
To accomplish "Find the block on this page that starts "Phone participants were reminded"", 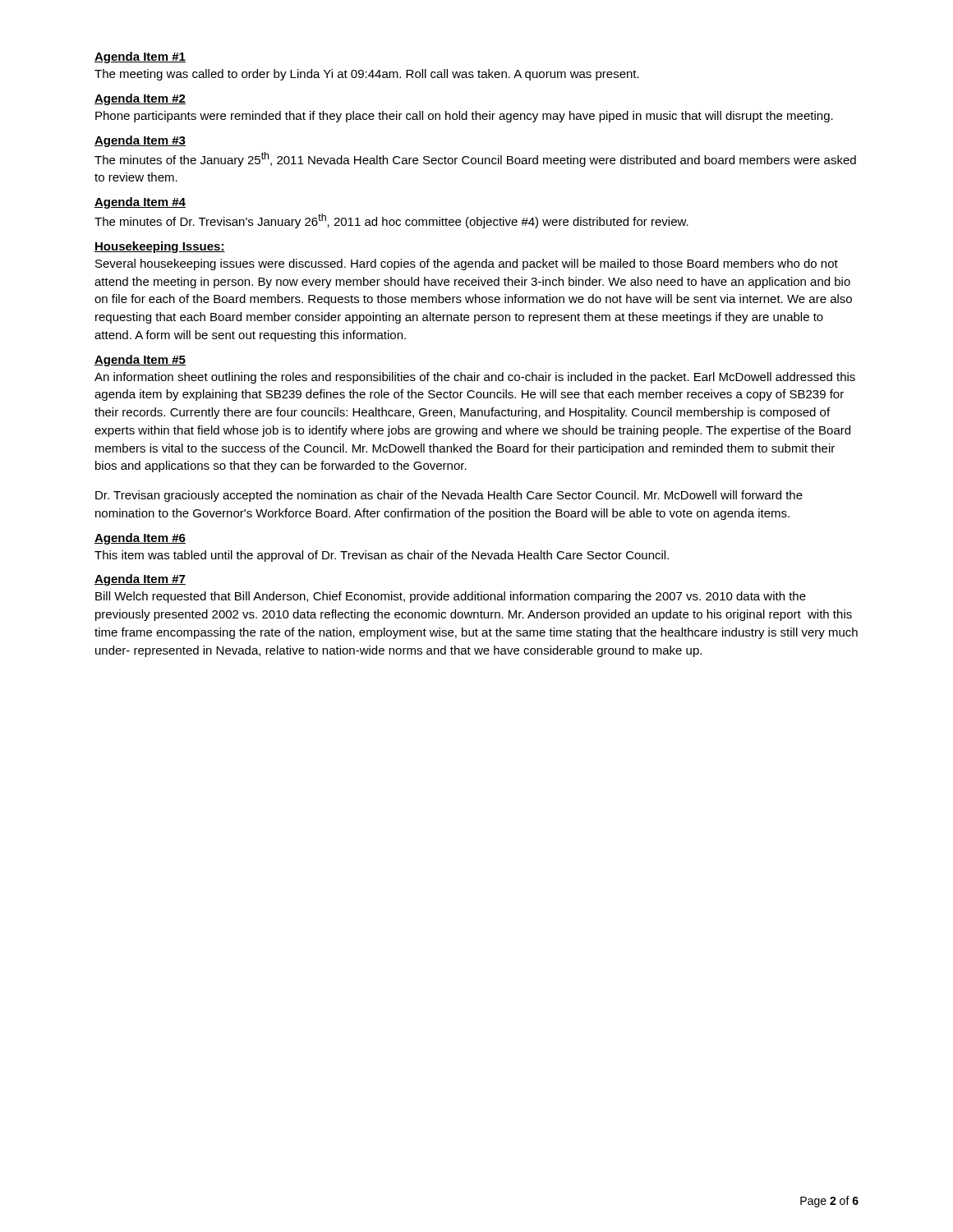I will tap(464, 115).
